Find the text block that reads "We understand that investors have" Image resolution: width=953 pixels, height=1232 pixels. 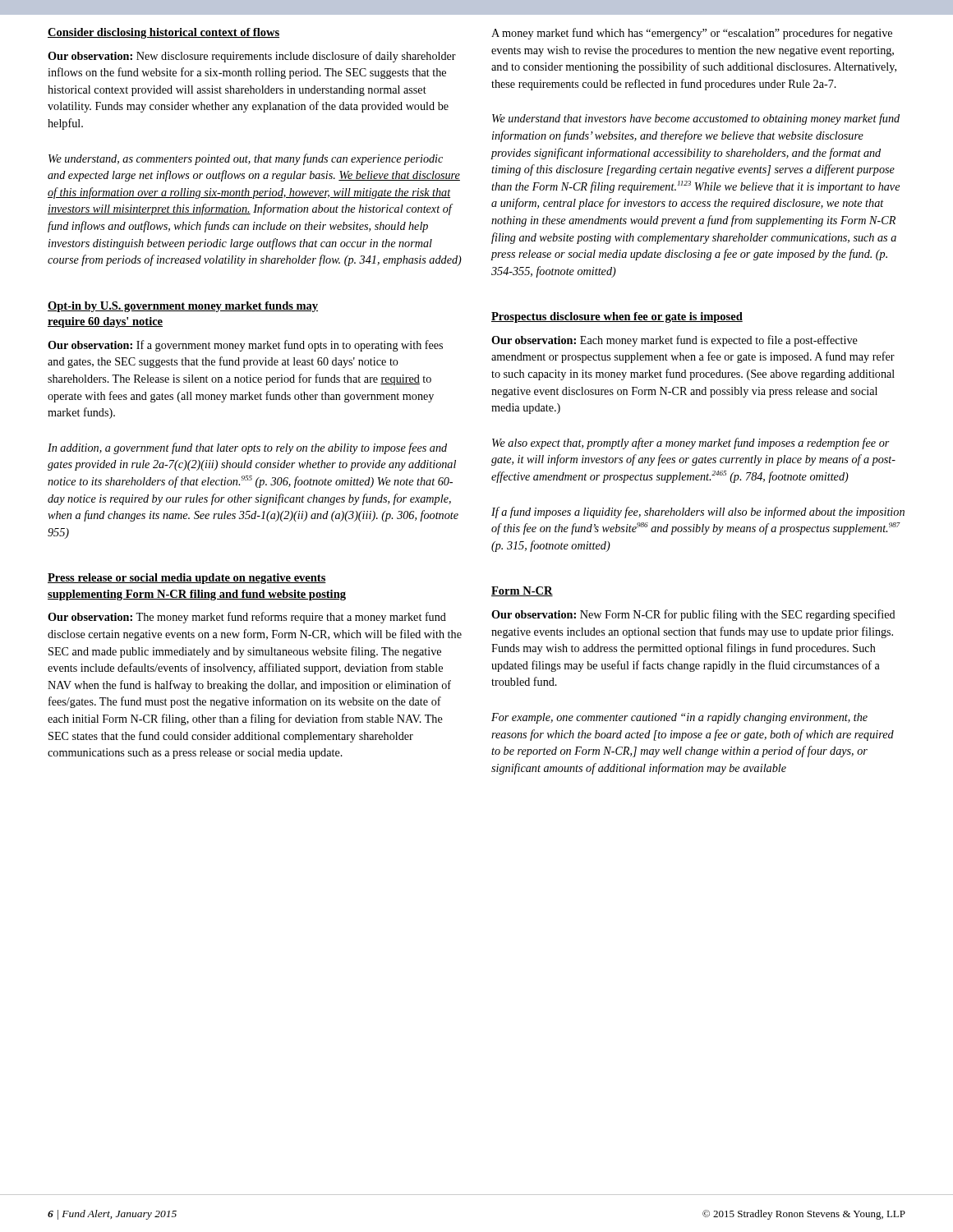698,195
